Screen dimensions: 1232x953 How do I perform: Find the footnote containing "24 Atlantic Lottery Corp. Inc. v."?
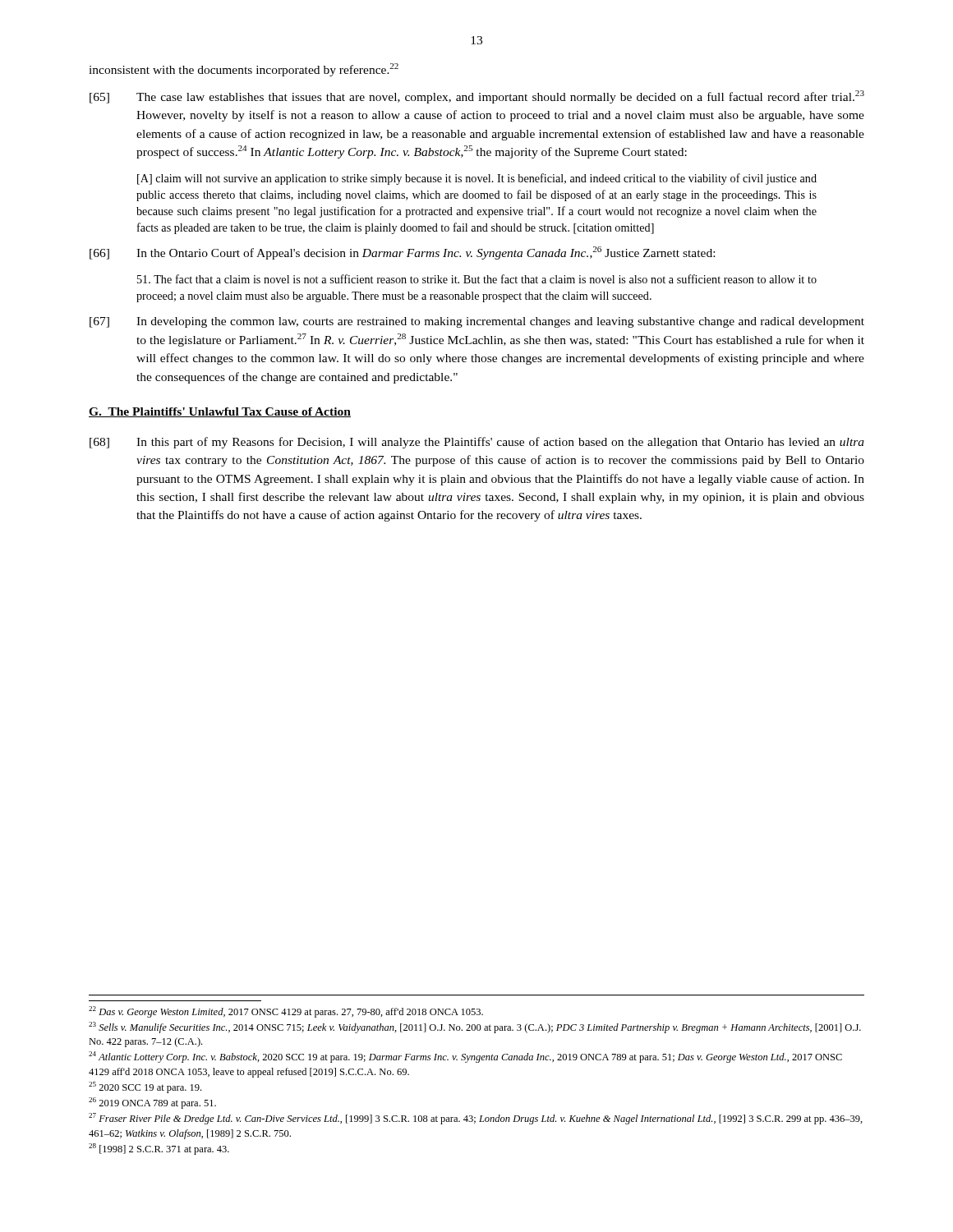(x=466, y=1064)
